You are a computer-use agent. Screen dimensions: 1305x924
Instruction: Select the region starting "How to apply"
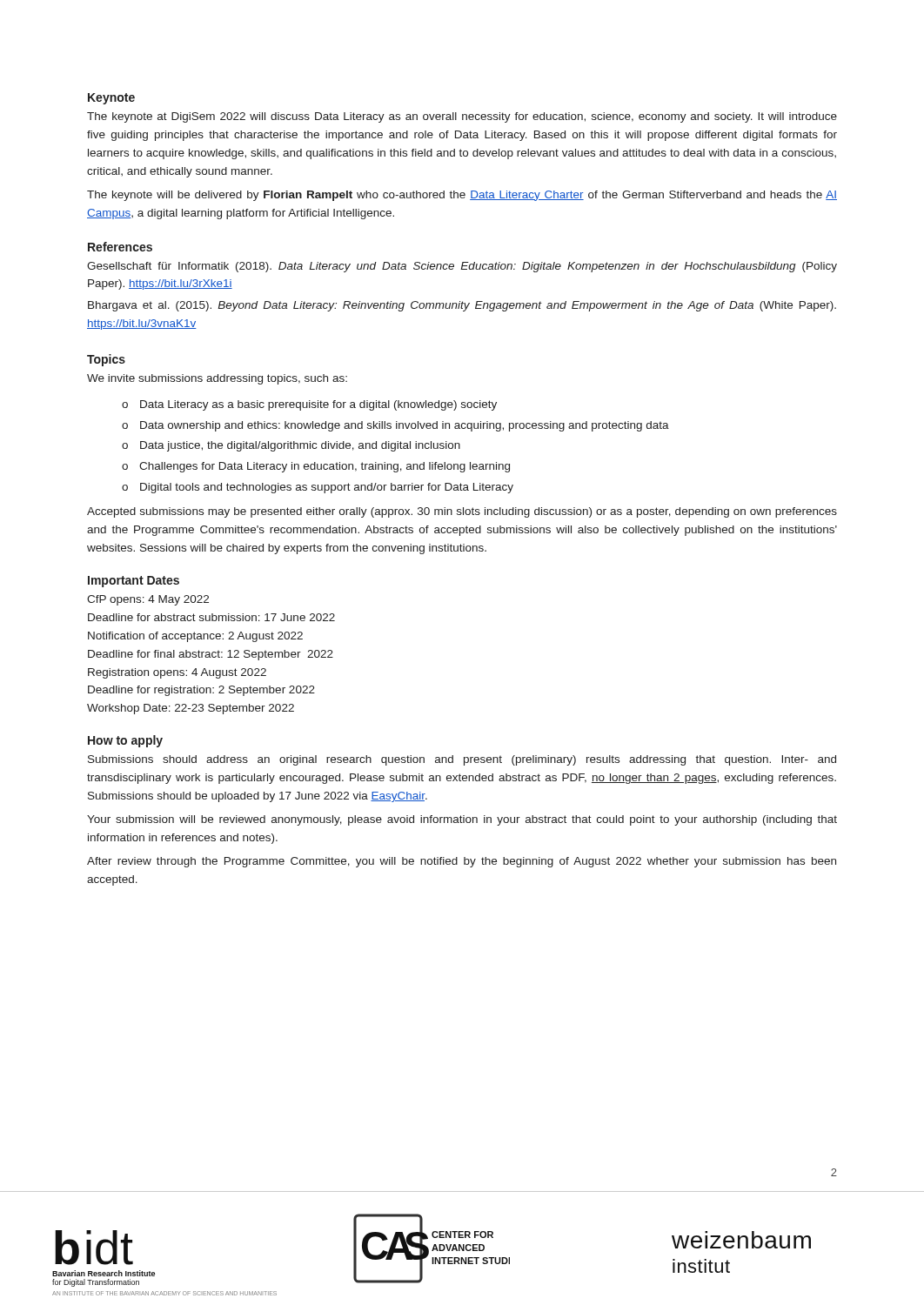125,741
